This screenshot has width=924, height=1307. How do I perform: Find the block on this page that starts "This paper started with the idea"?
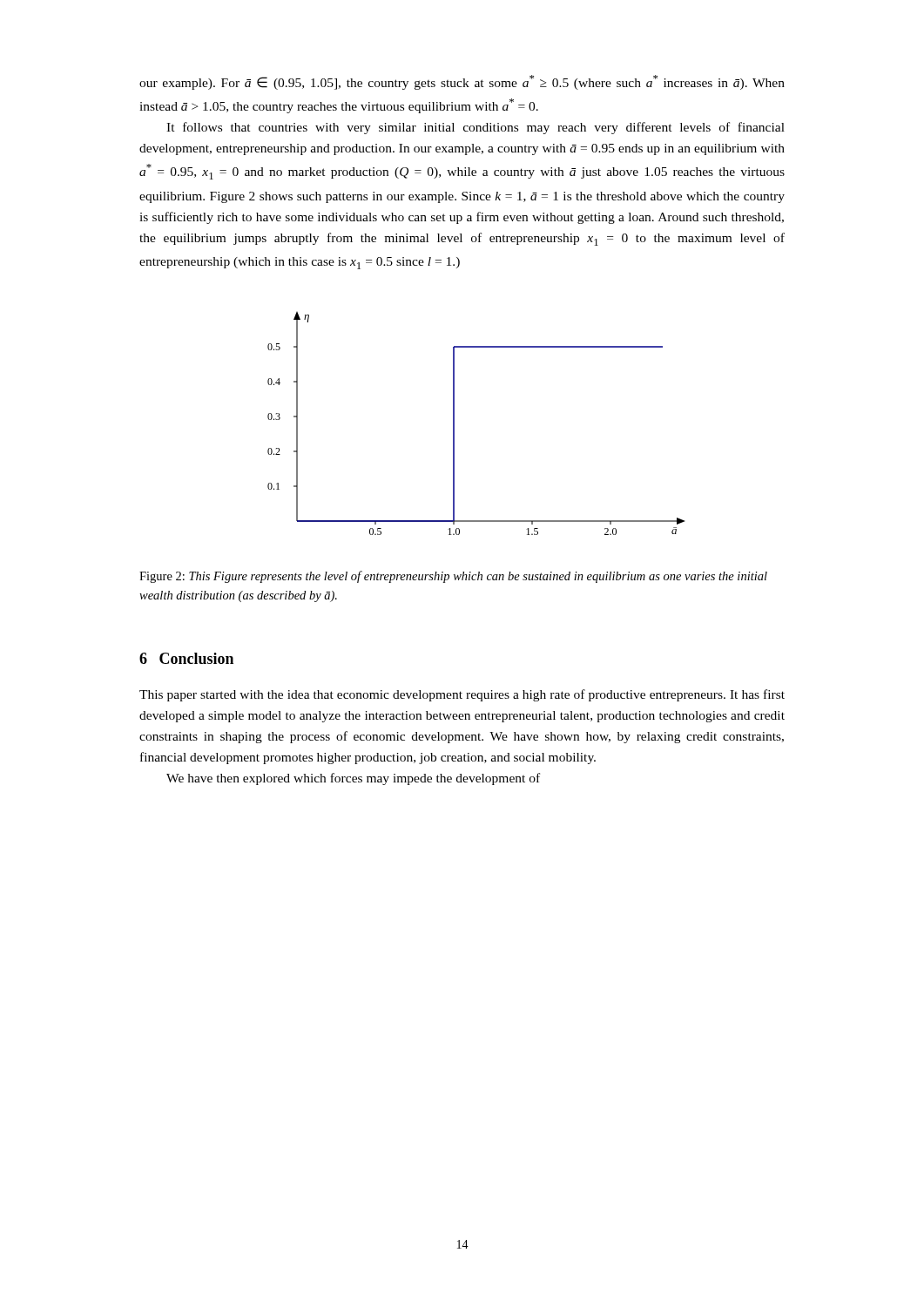click(462, 736)
